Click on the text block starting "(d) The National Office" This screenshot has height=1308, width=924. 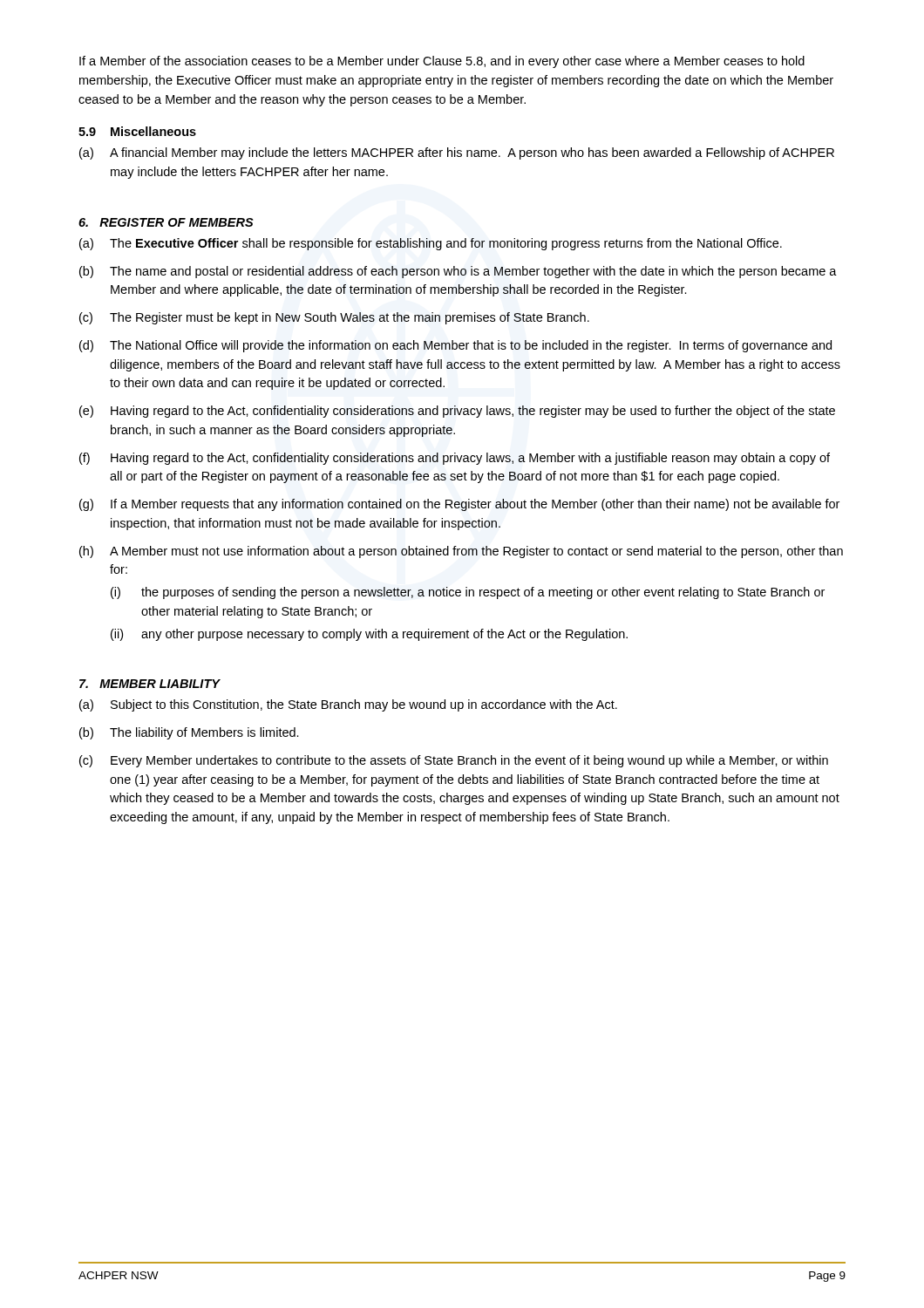coord(462,365)
